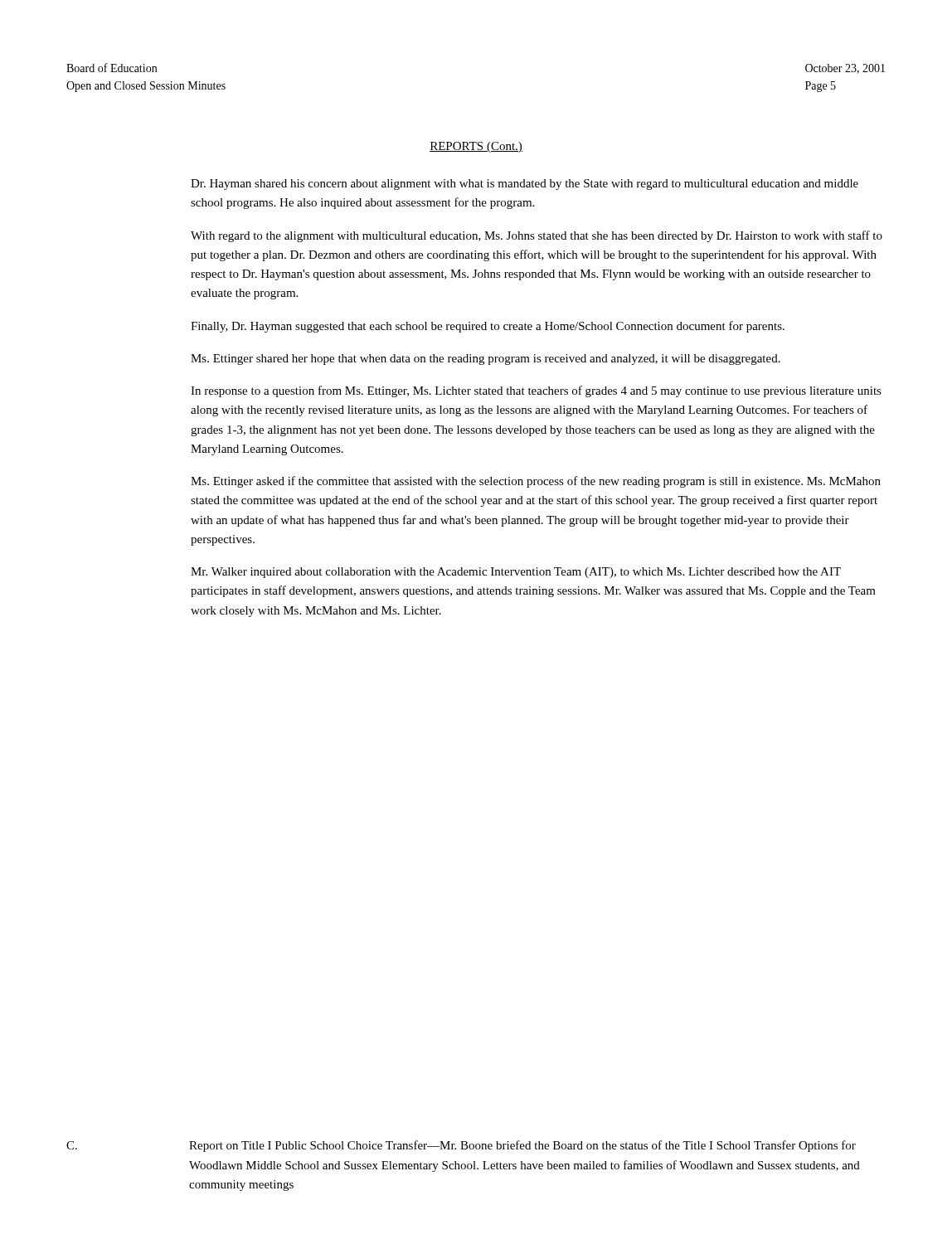This screenshot has height=1244, width=952.
Task: Locate the block of text that opens with "Mr. Walker inquired about collaboration with the Academic"
Action: 533,591
